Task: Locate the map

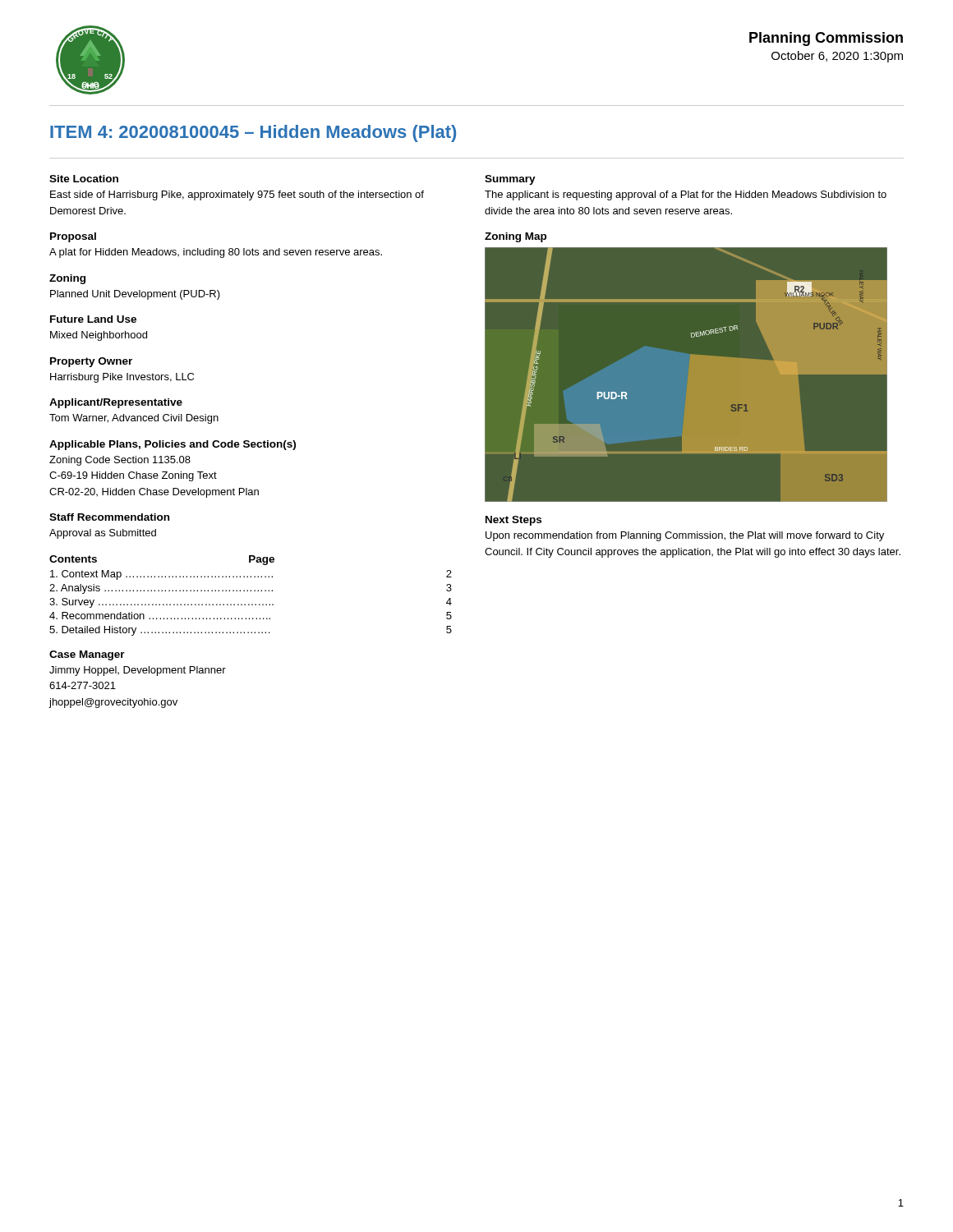Action: 686,375
